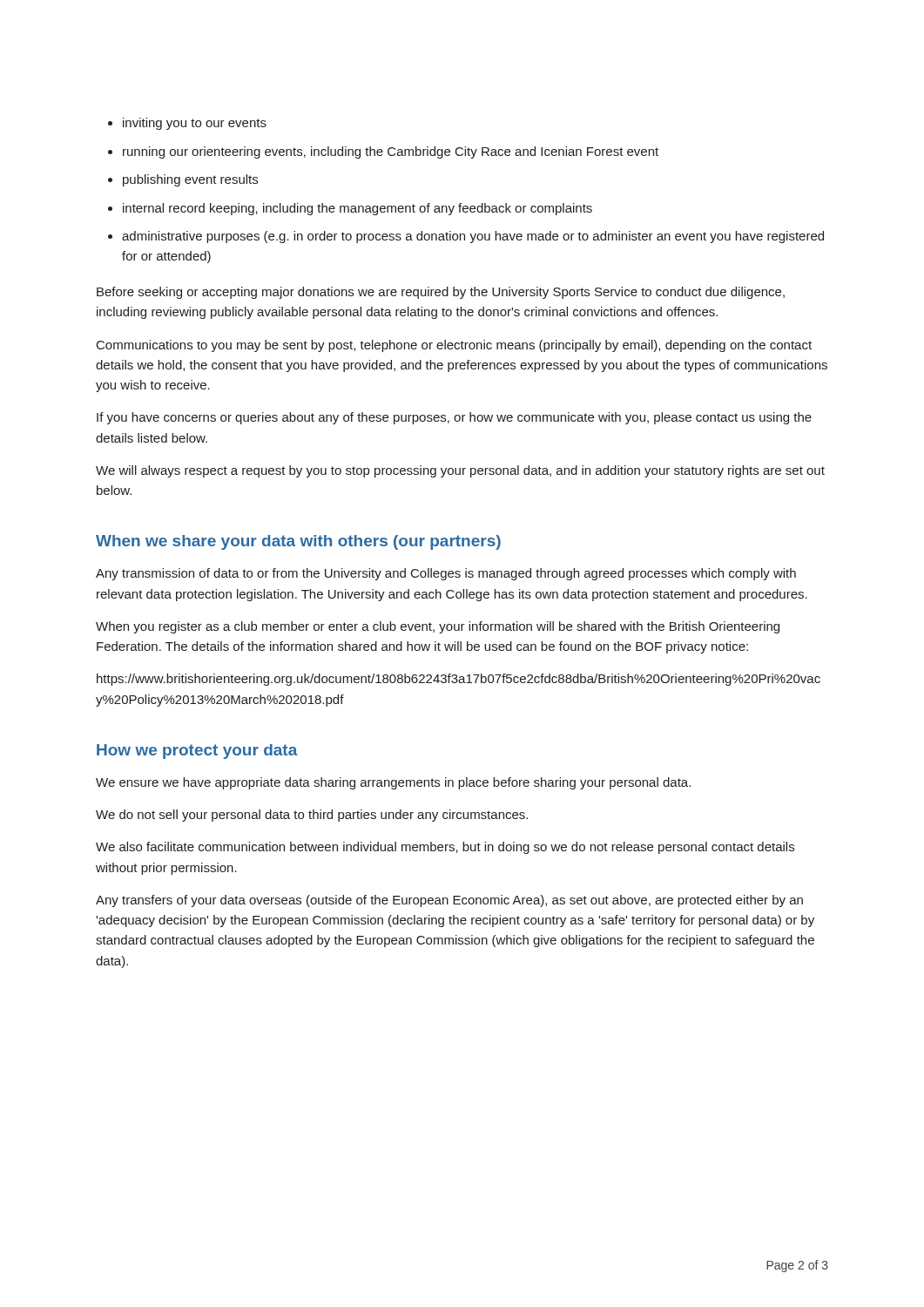Image resolution: width=924 pixels, height=1307 pixels.
Task: Select the passage starting "administrative purposes (e.g. in order to process"
Action: click(x=473, y=246)
